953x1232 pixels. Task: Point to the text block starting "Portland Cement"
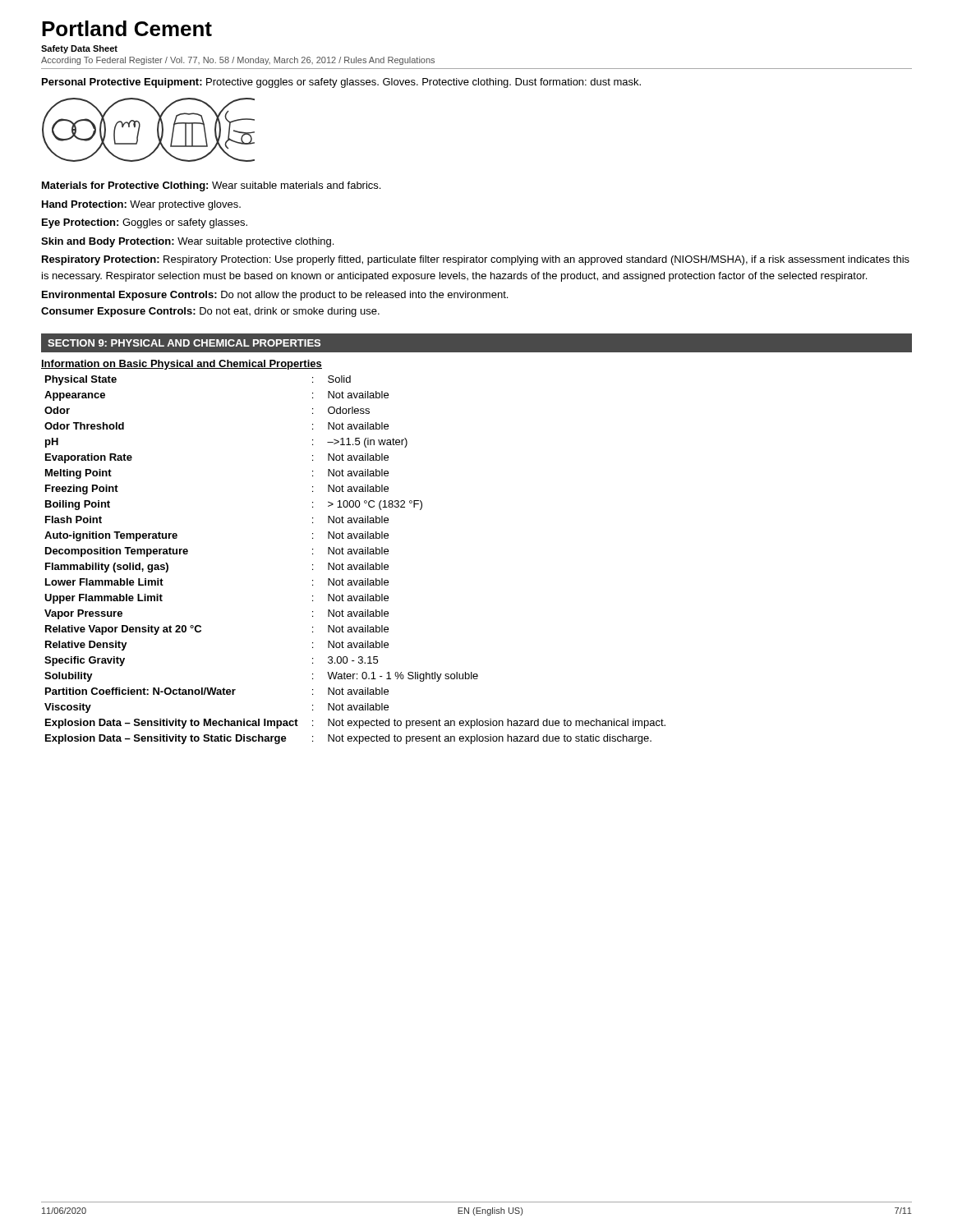[x=127, y=29]
